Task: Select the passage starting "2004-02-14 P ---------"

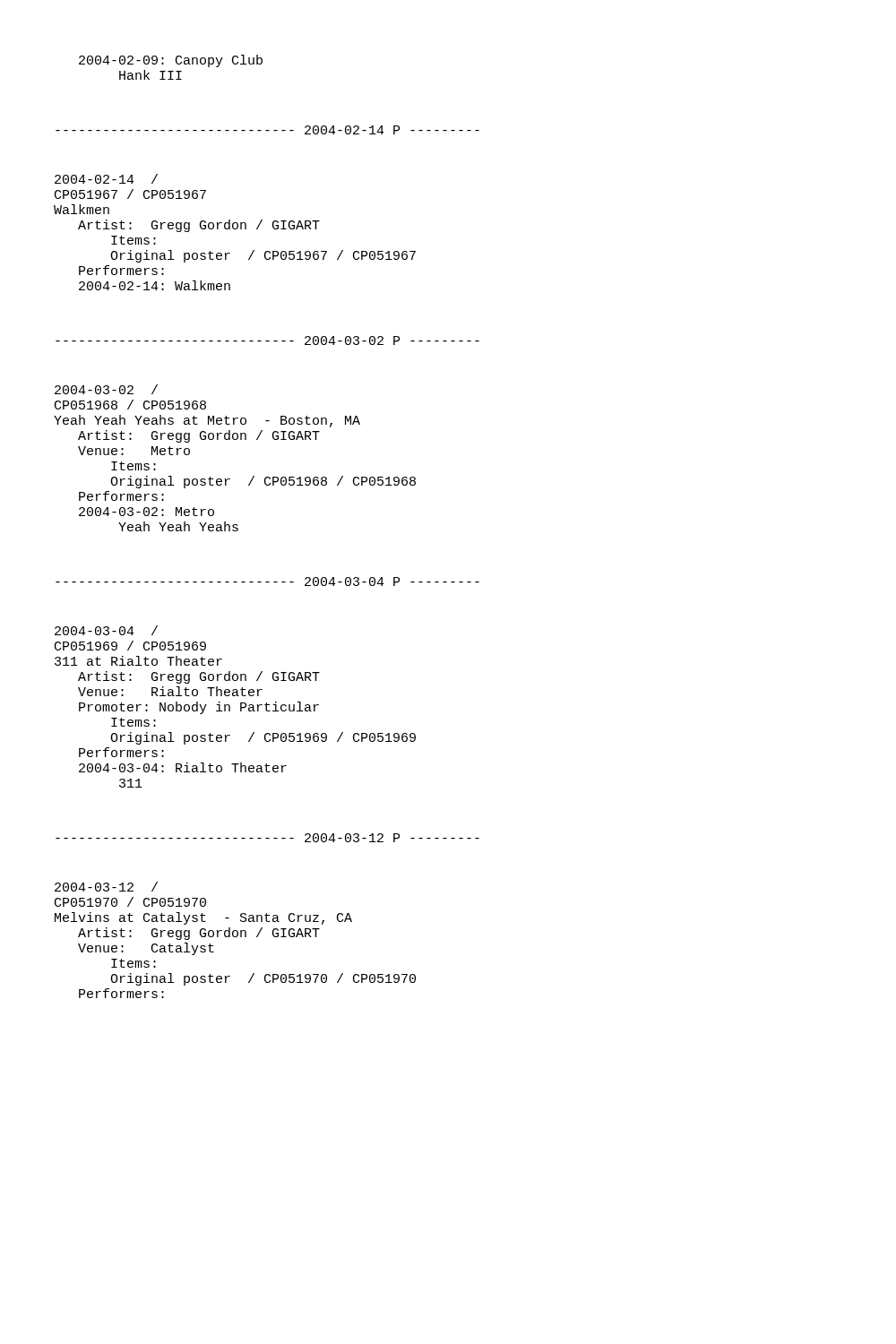Action: (x=448, y=139)
